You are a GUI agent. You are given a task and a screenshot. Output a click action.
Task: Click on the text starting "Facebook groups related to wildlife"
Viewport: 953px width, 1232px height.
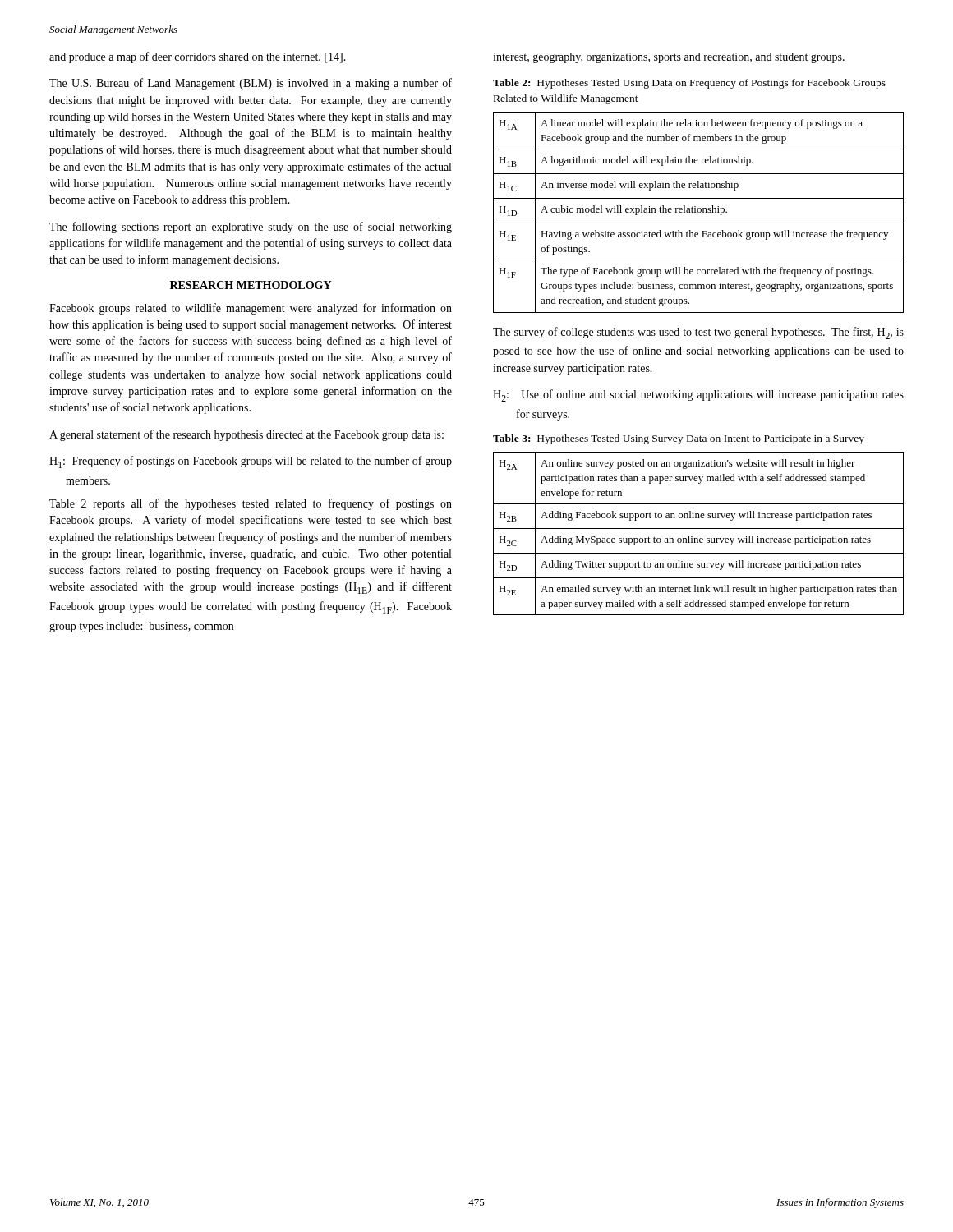251,358
